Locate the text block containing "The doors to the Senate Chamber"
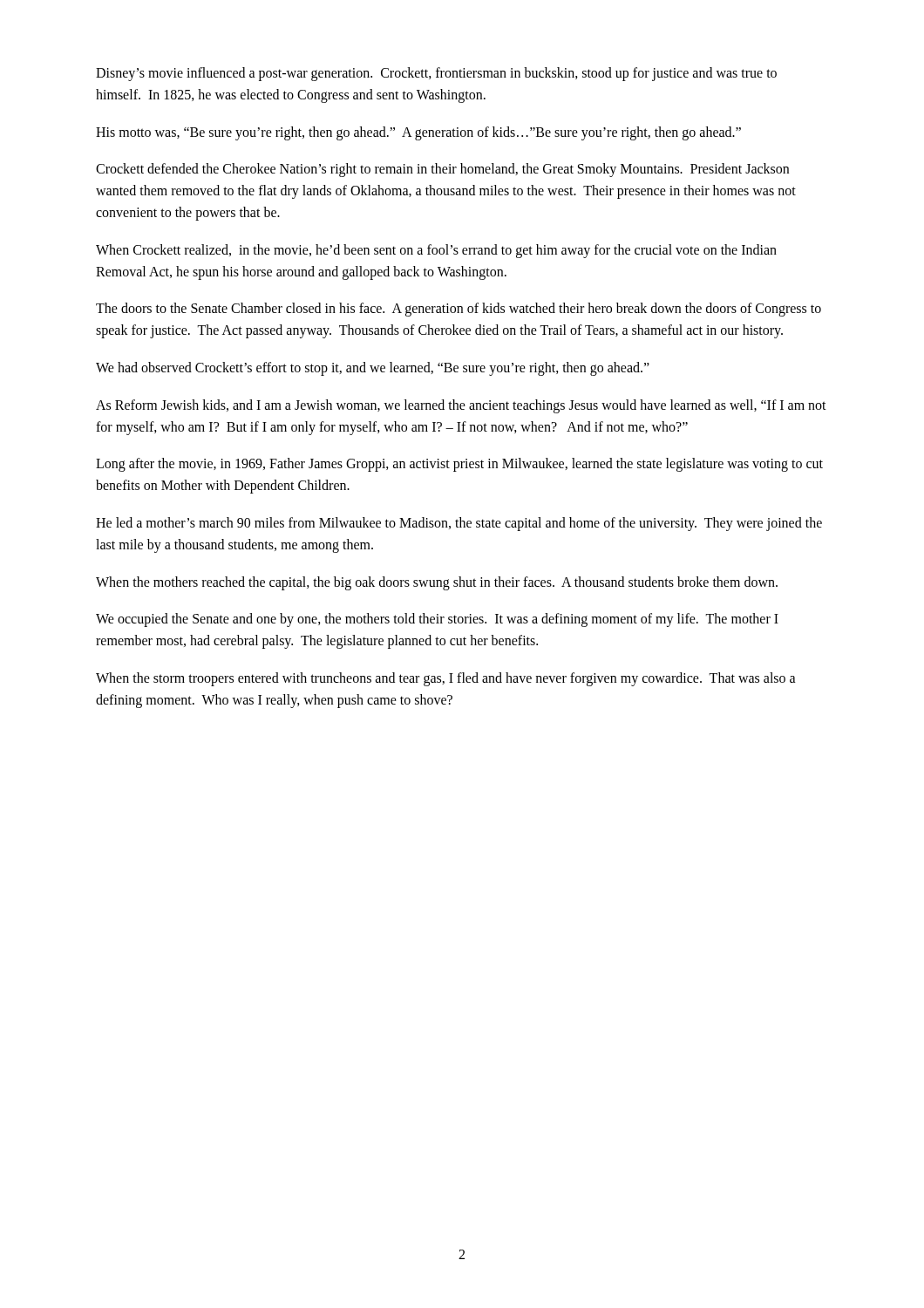Screen dimensions: 1308x924 (x=462, y=320)
